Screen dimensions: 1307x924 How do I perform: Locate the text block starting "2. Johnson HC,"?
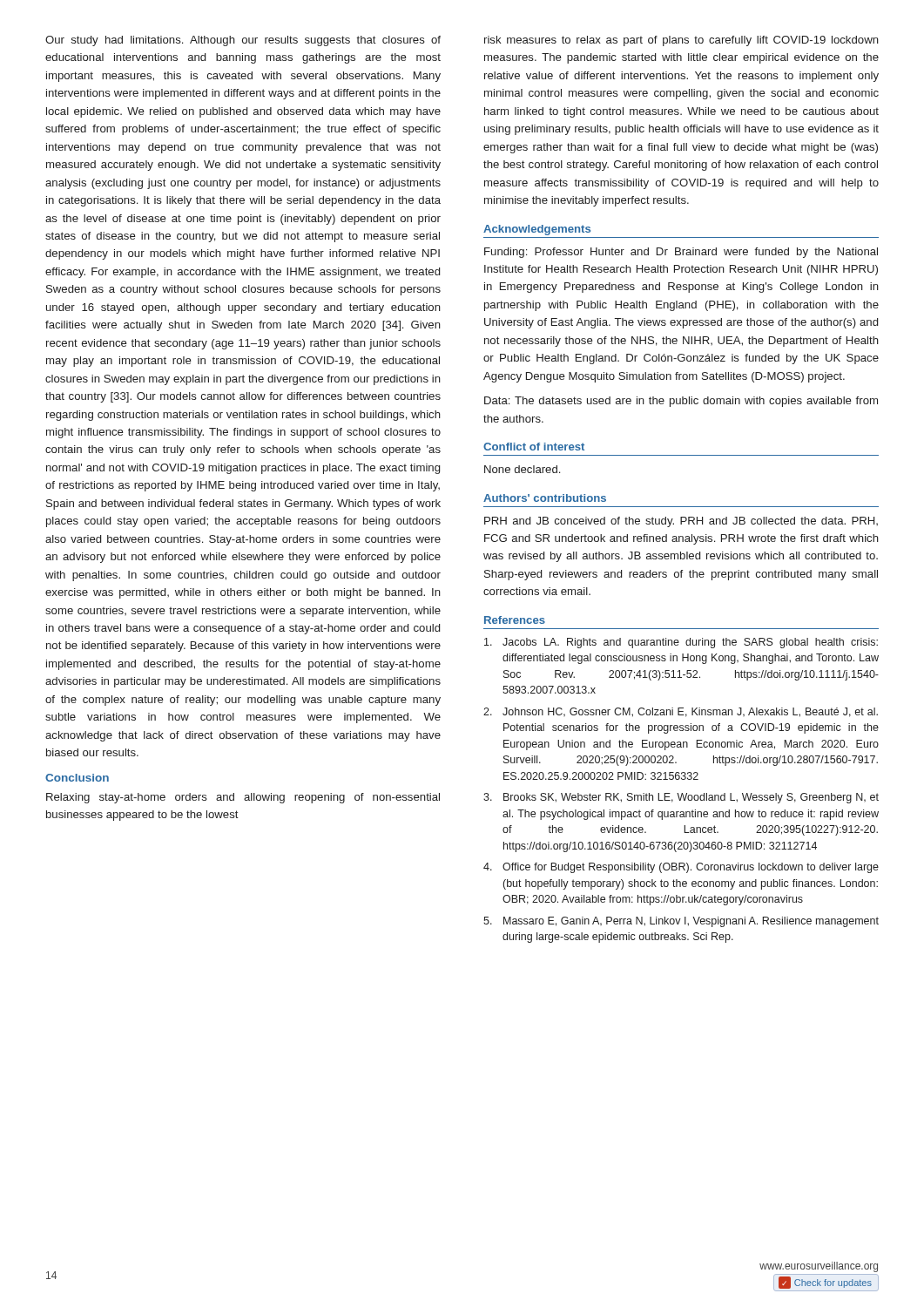coord(681,744)
